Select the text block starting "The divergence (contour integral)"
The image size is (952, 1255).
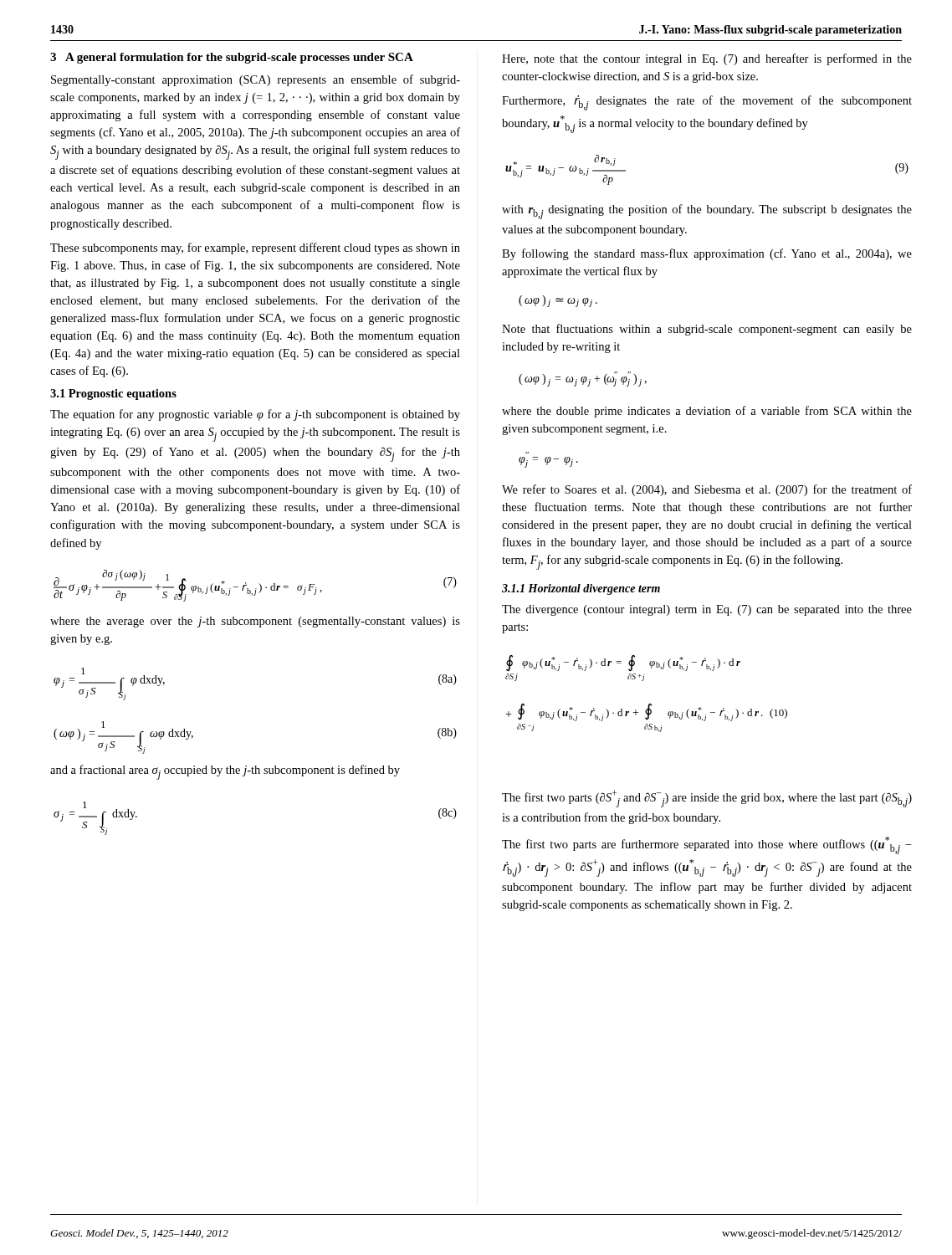[x=707, y=618]
